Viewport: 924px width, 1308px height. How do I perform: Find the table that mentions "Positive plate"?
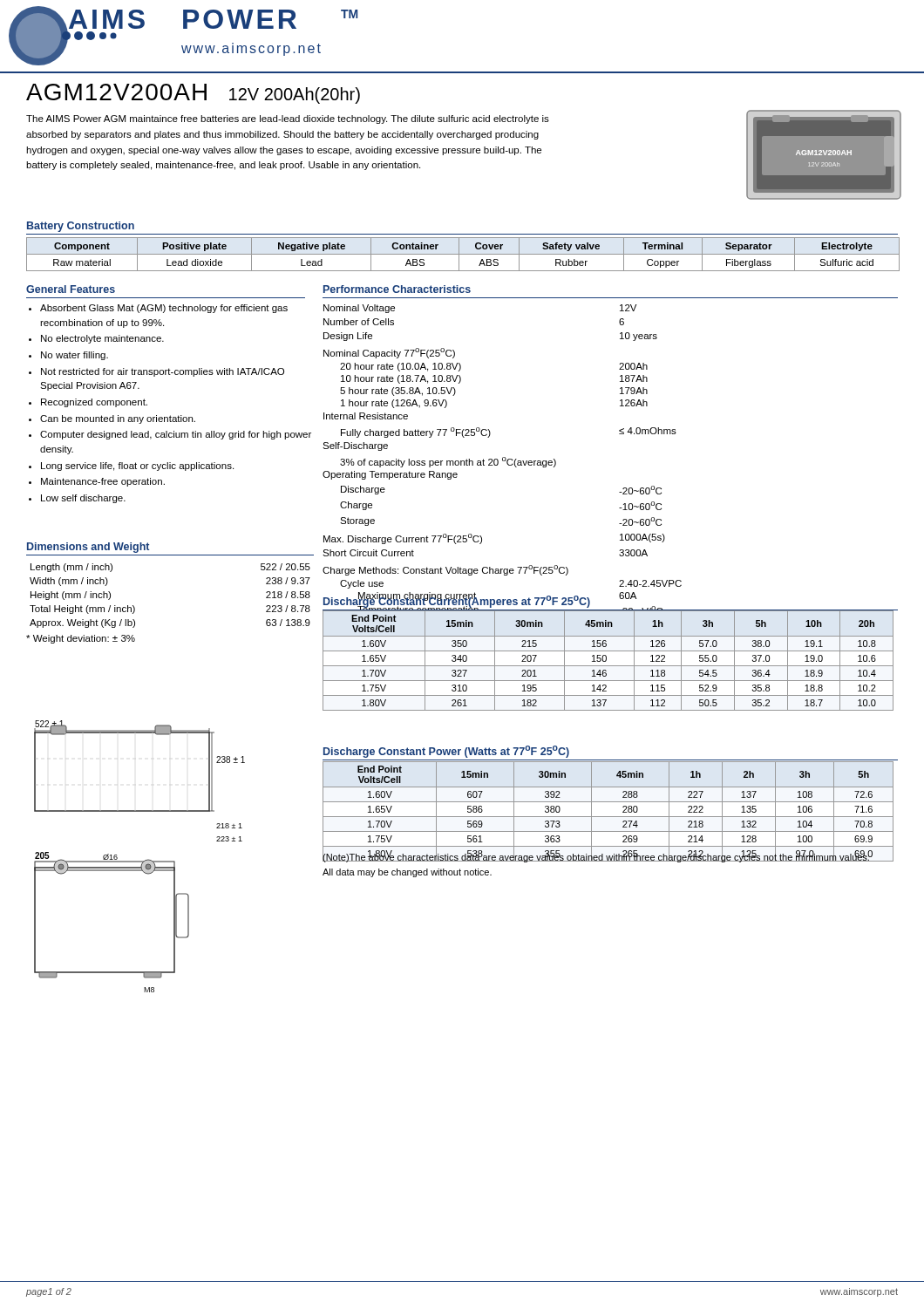[463, 254]
